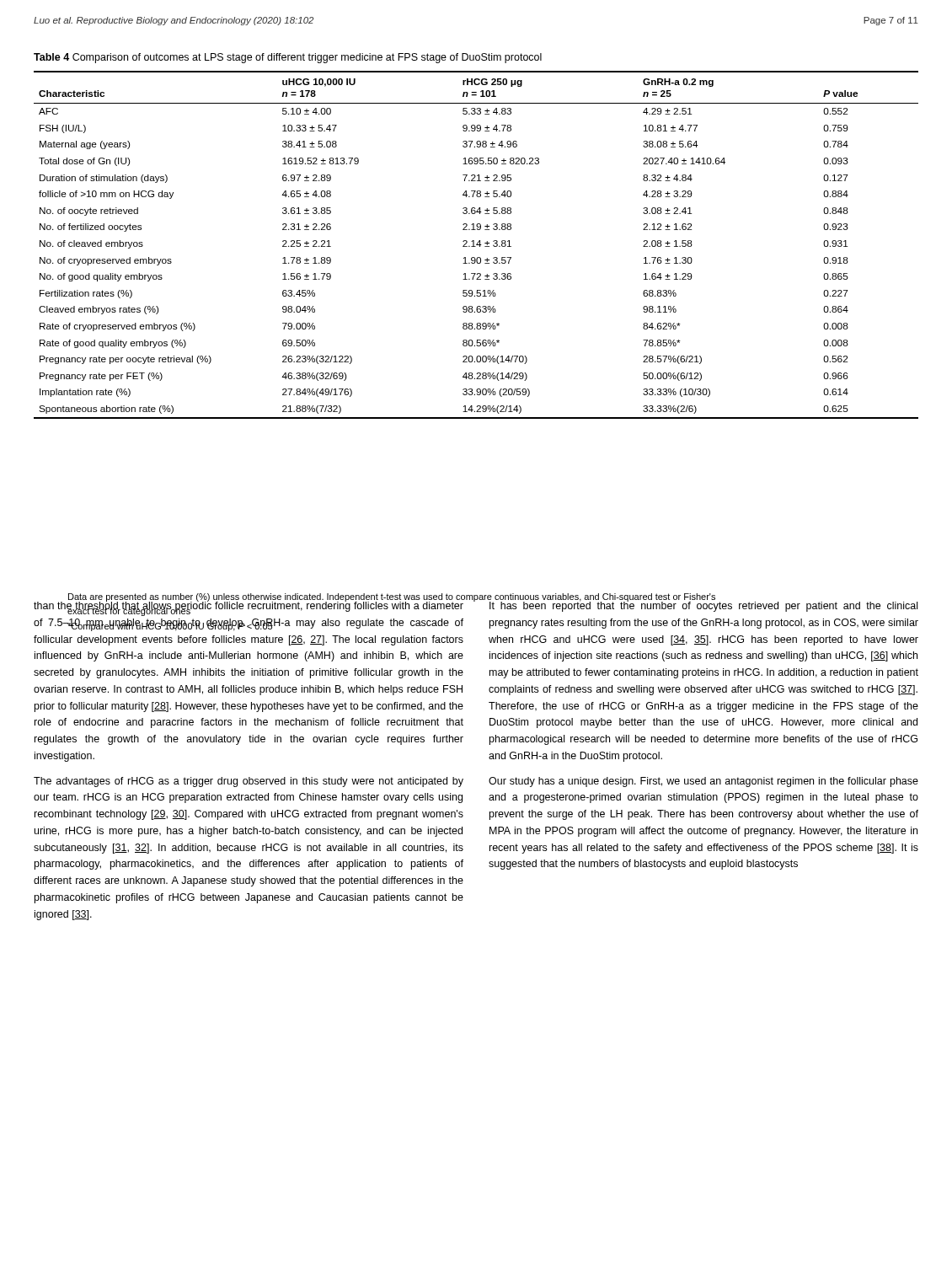952x1264 pixels.
Task: Select the table that reads "4.78 ± 5.40"
Action: pos(476,245)
